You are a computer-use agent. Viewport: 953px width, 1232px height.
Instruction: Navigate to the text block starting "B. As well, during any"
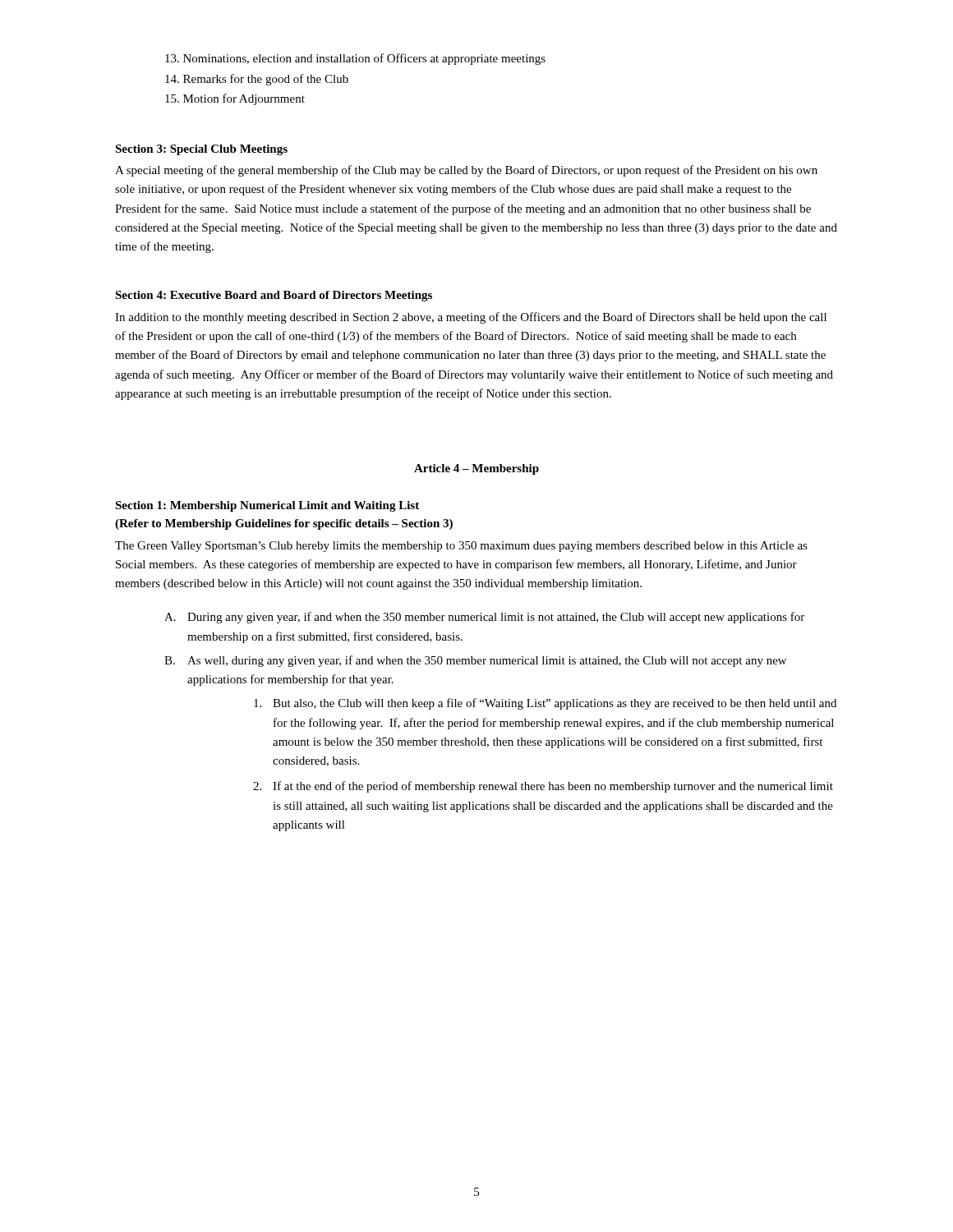pyautogui.click(x=501, y=746)
